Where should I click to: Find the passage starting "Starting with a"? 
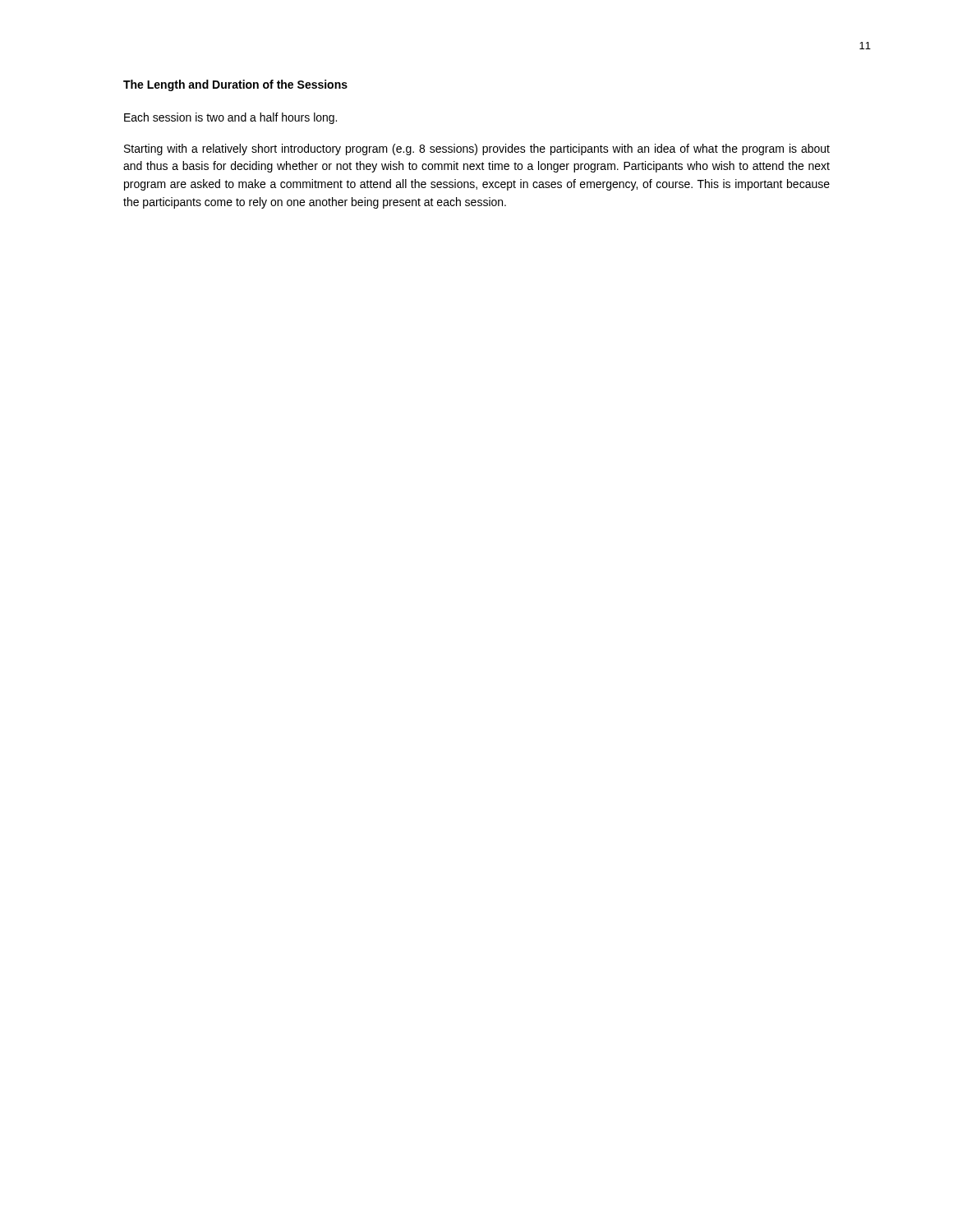(476, 175)
